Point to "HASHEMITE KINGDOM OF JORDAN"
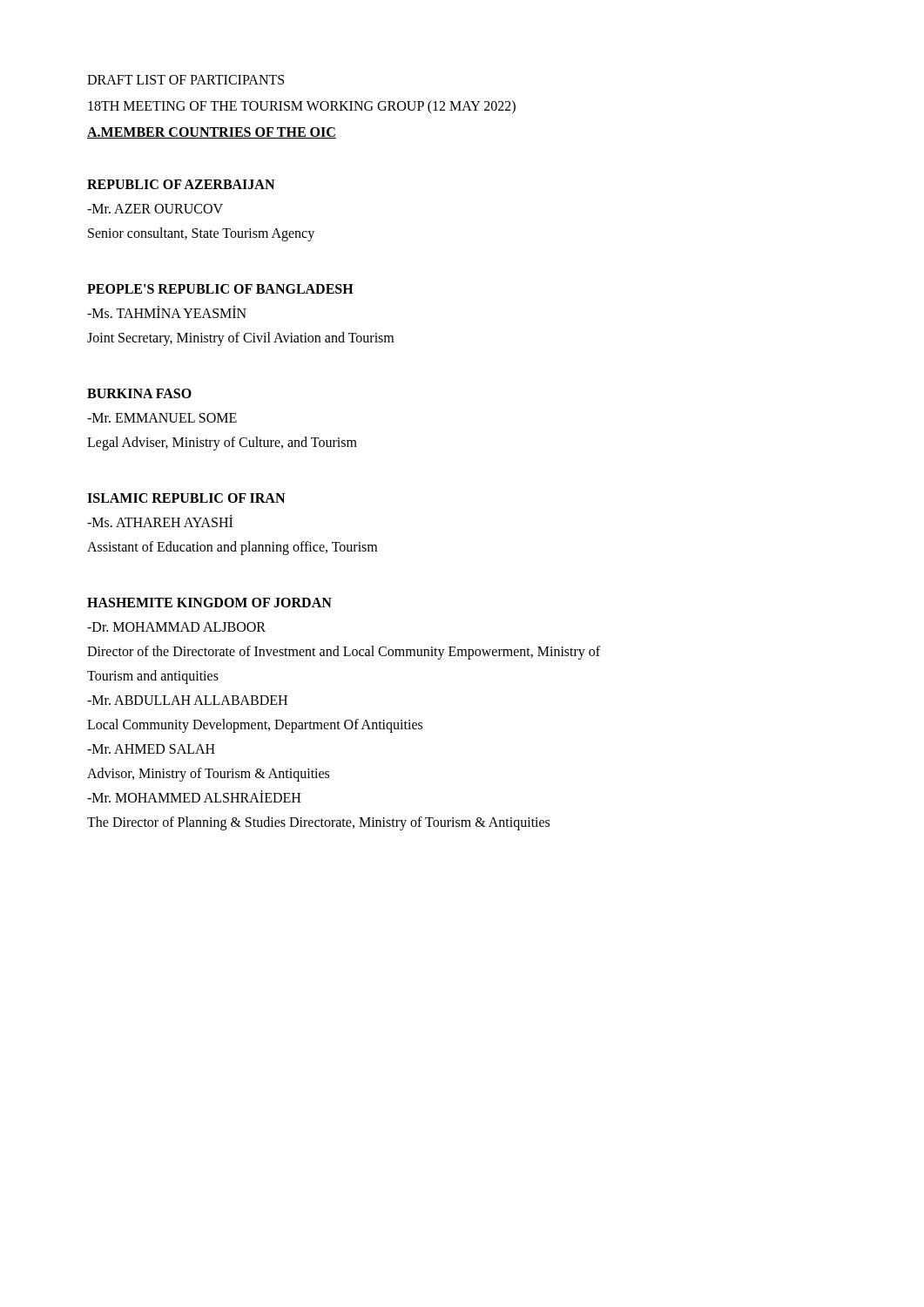The width and height of the screenshot is (924, 1307). pyautogui.click(x=209, y=603)
